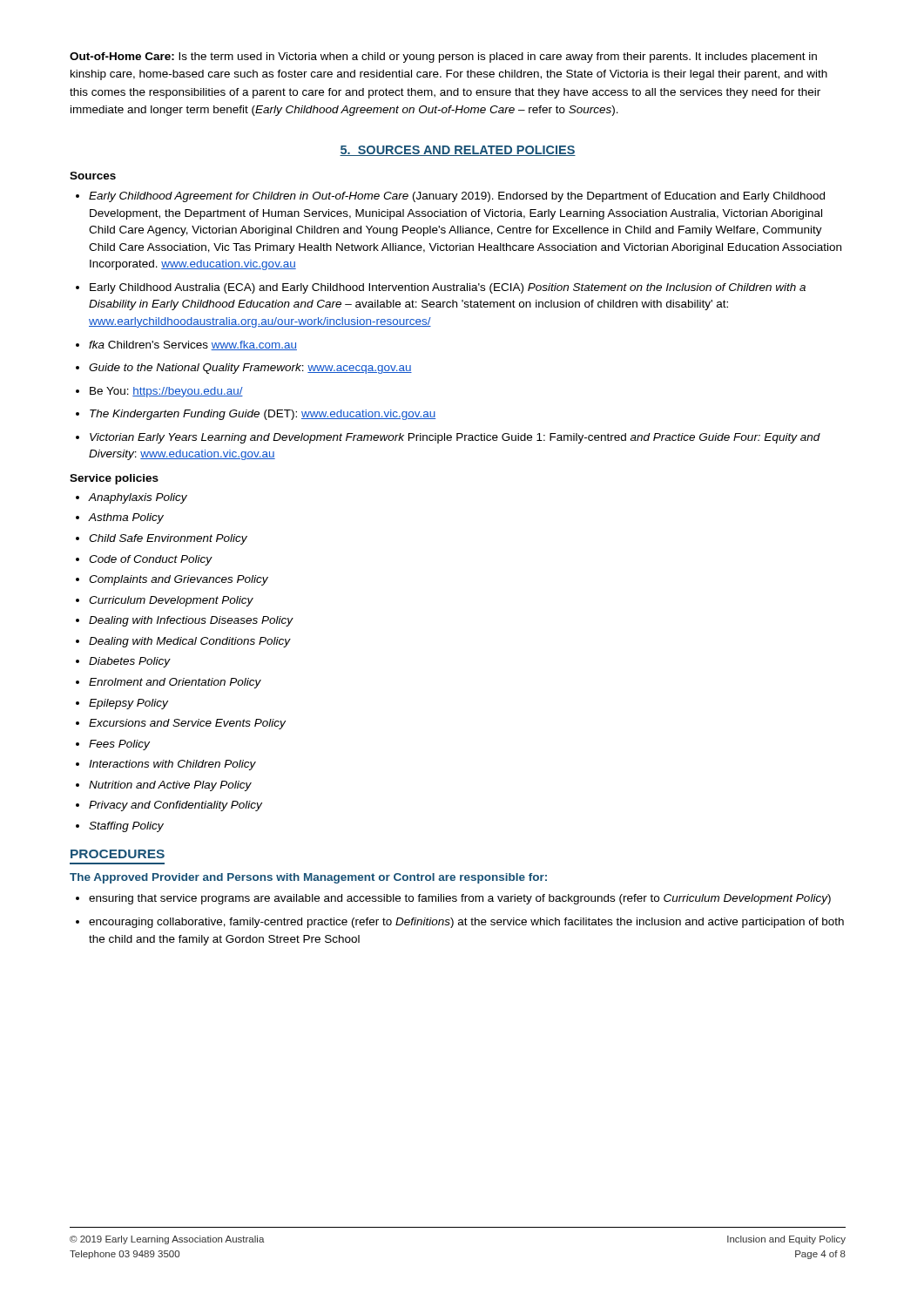The width and height of the screenshot is (924, 1307).
Task: Find the list item containing "Early Childhood Agreement for"
Action: [x=458, y=230]
